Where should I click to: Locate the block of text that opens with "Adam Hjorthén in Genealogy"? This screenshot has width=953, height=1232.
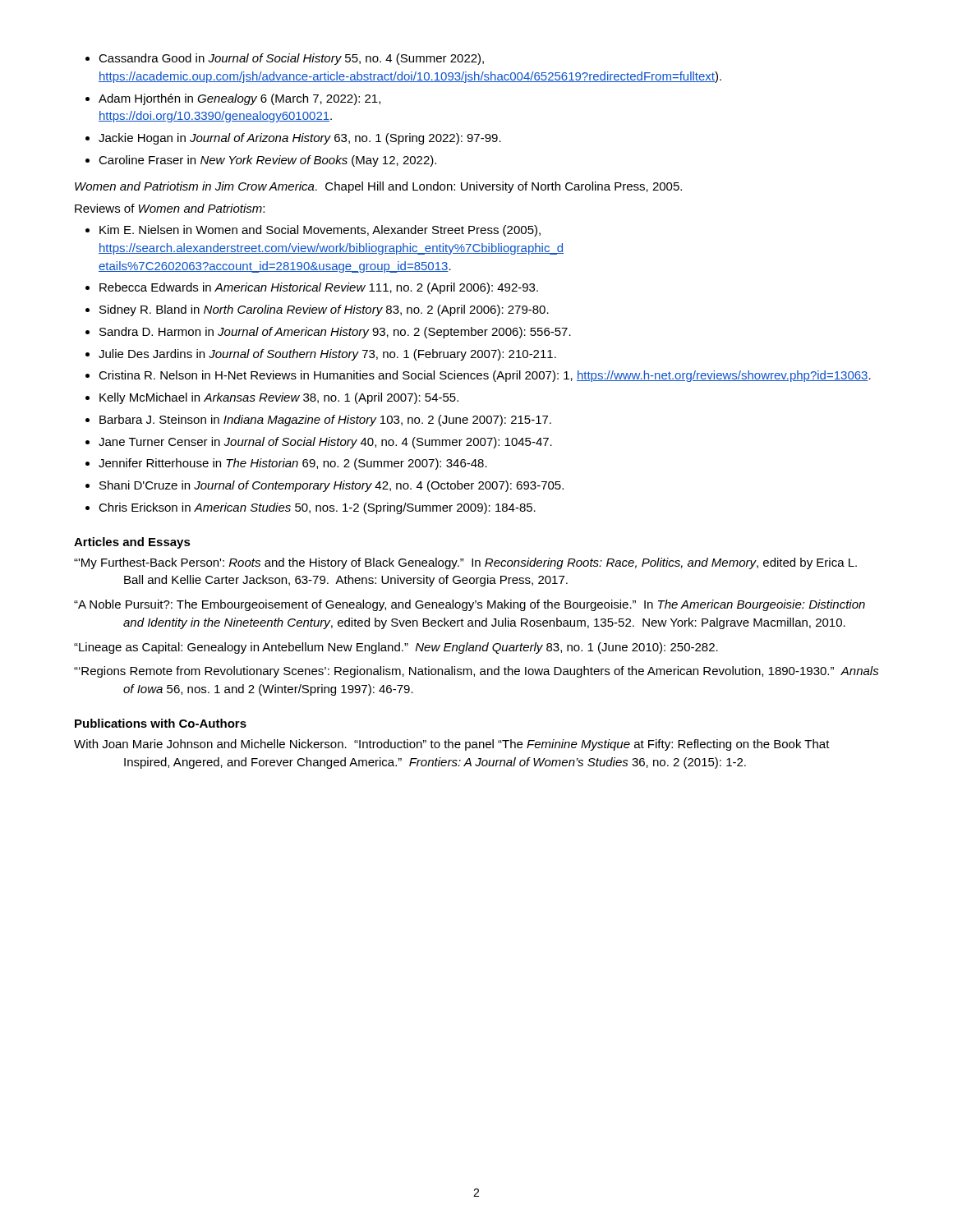(x=239, y=99)
